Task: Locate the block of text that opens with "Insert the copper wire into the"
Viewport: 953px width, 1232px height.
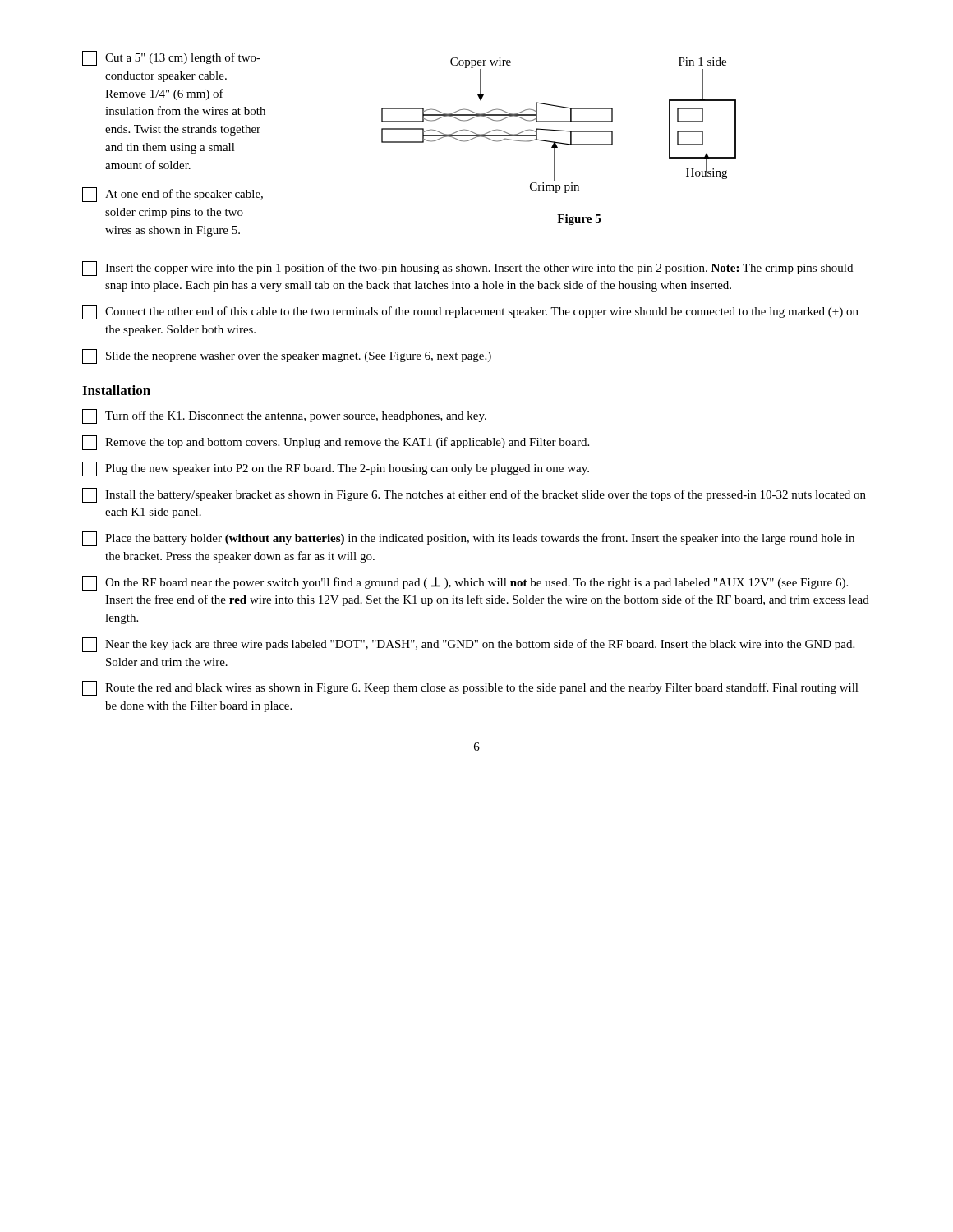Action: point(476,277)
